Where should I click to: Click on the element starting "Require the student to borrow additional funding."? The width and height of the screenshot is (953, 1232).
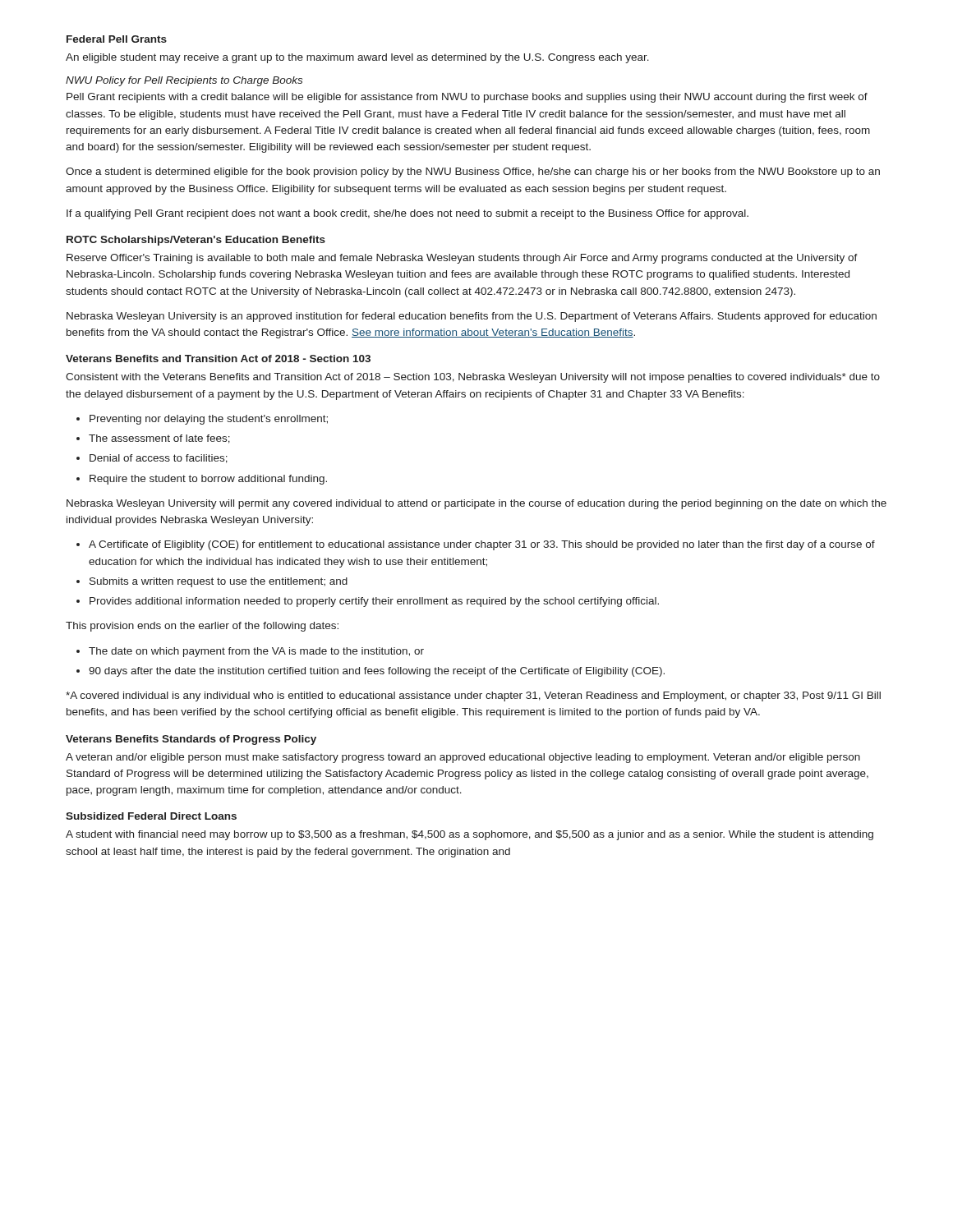click(202, 480)
